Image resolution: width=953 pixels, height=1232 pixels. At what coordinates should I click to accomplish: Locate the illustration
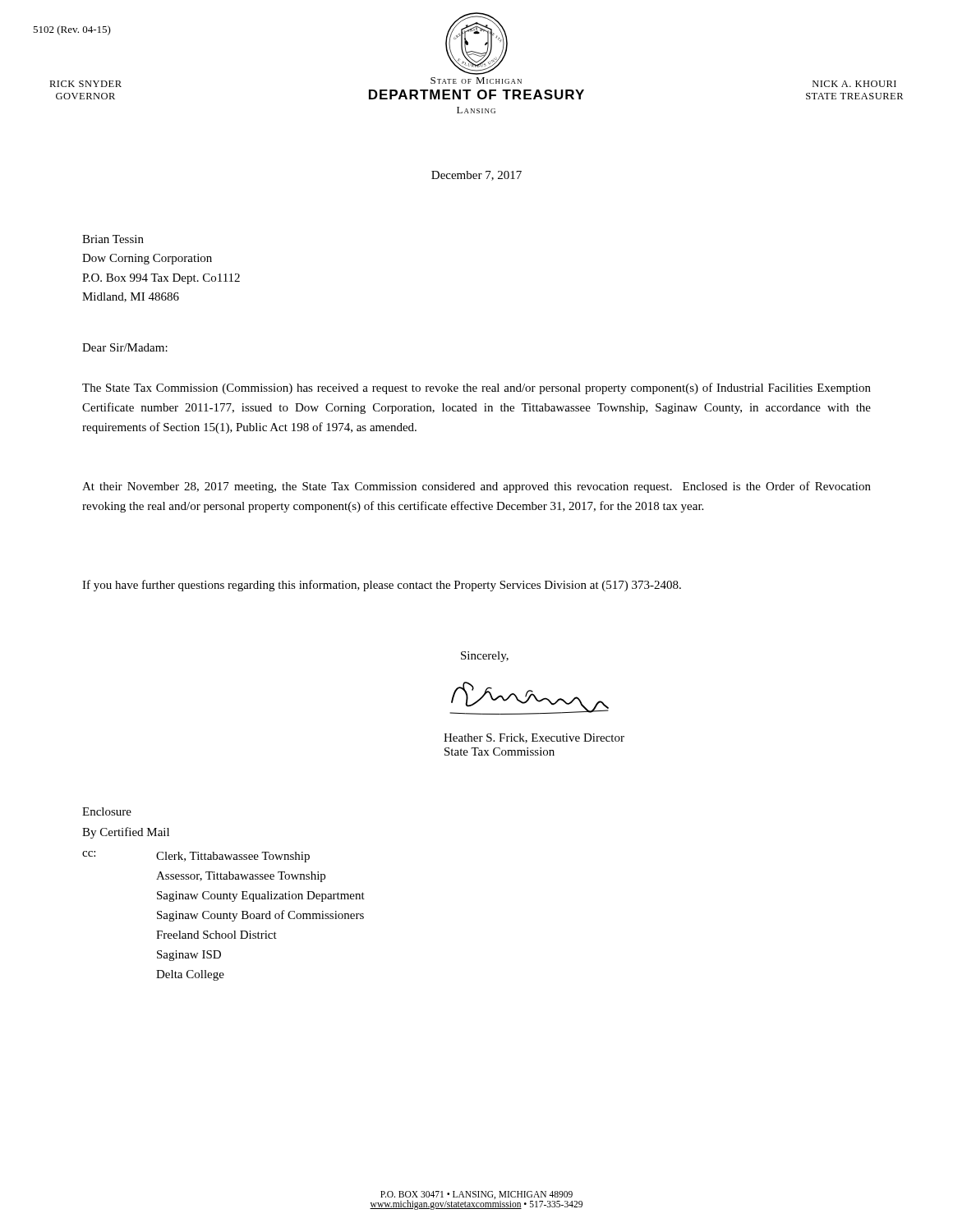[534, 696]
